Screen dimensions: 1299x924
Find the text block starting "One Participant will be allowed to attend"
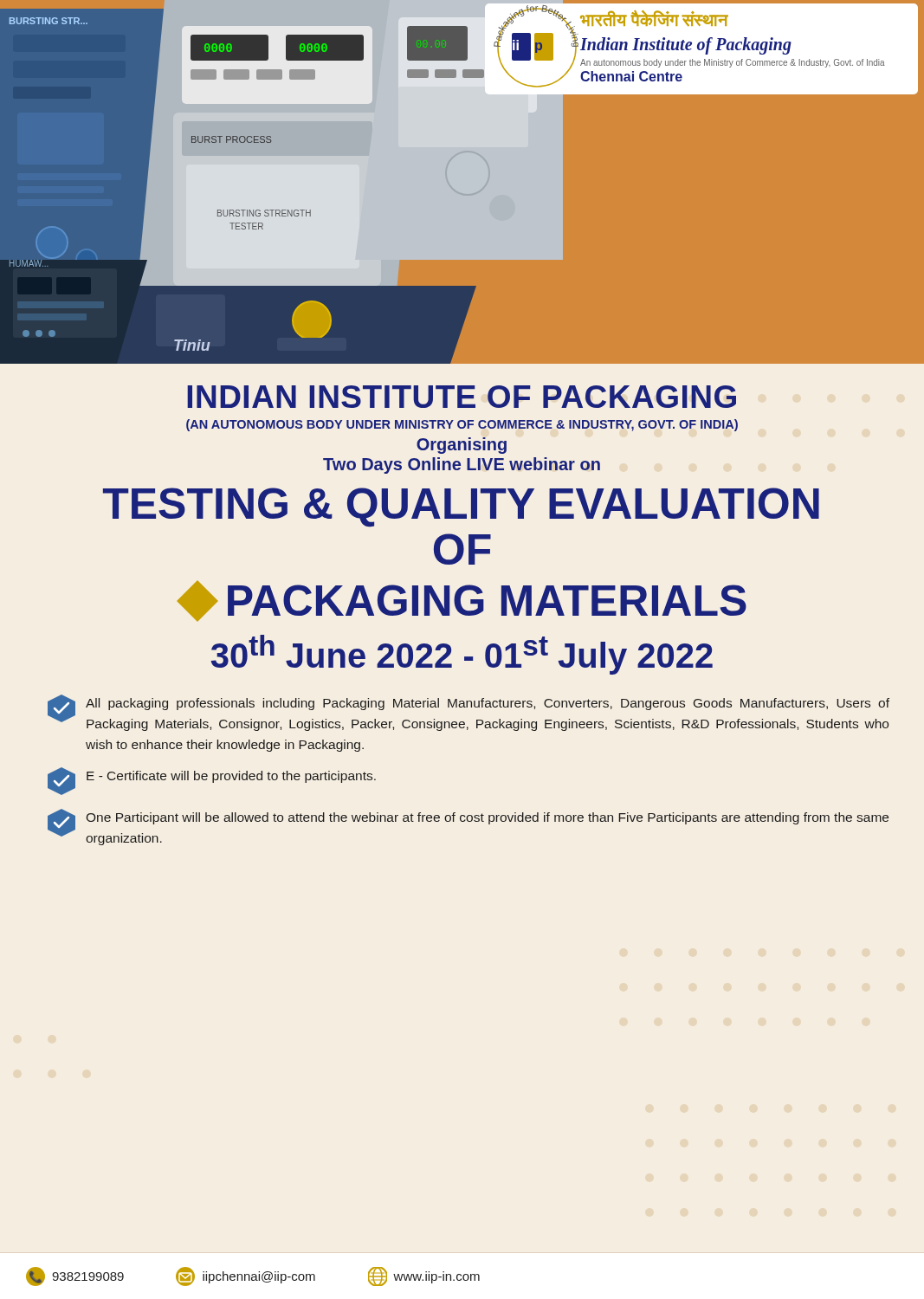point(468,828)
